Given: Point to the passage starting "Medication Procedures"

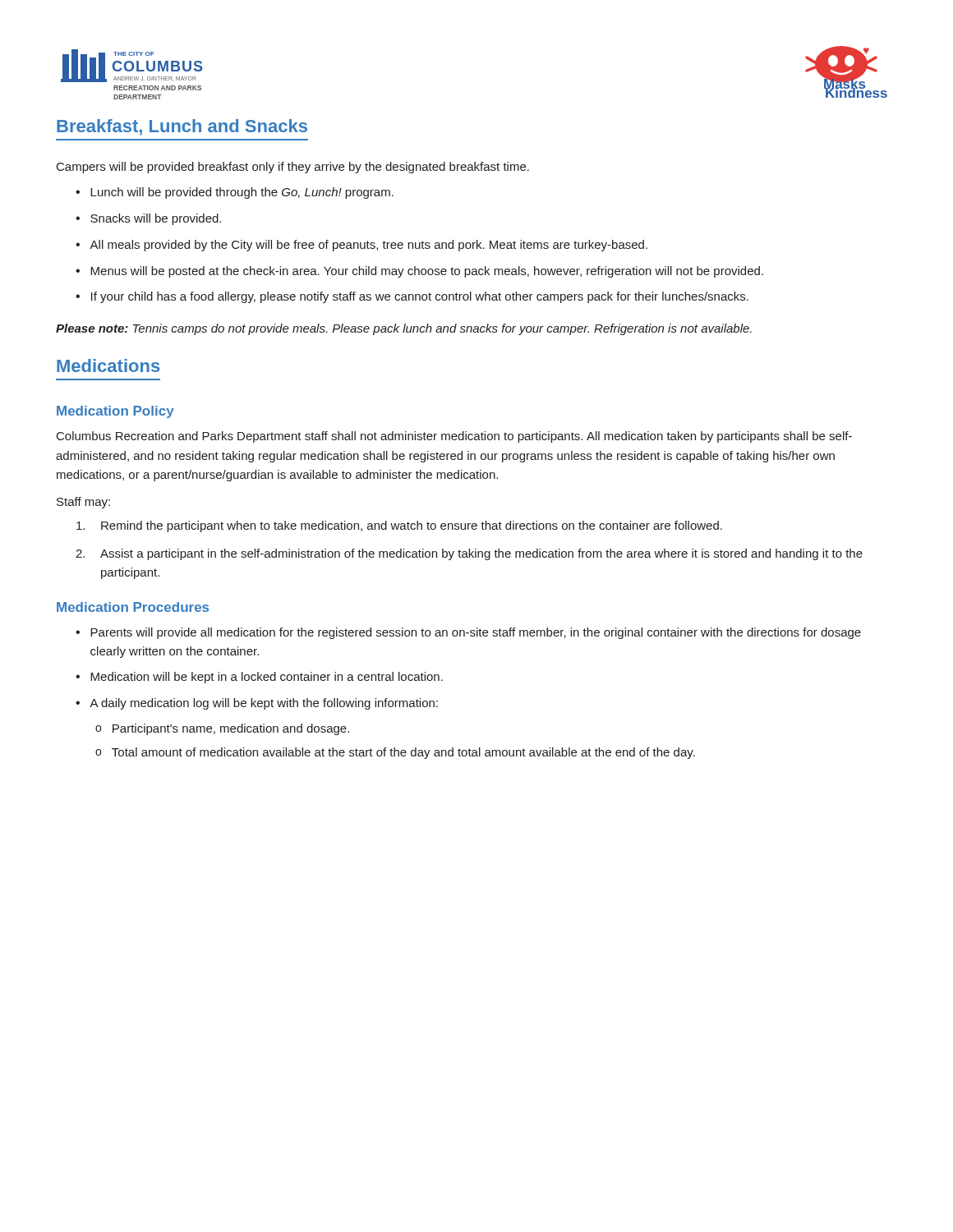Looking at the screenshot, I should (x=133, y=607).
